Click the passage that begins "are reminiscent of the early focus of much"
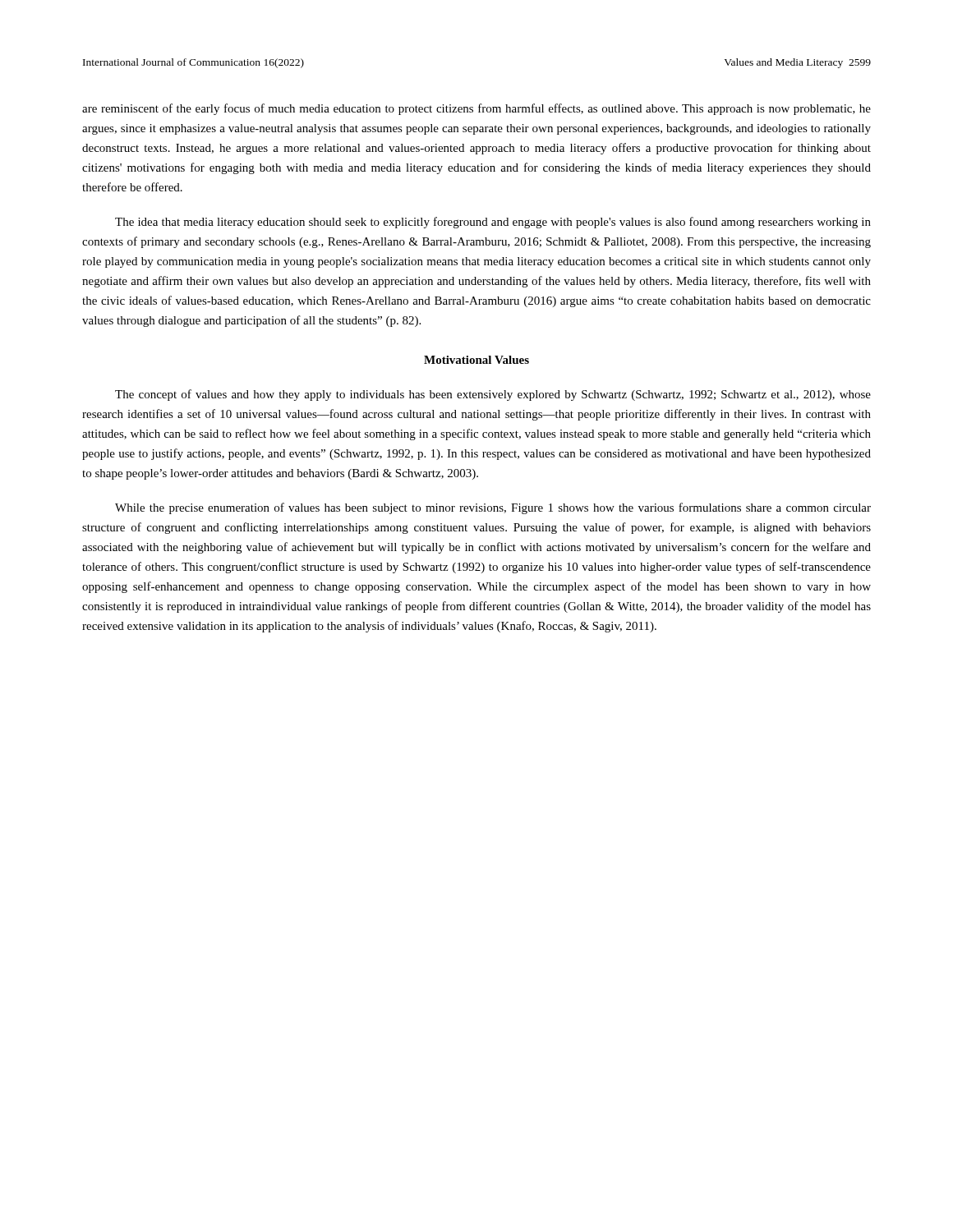The height and width of the screenshot is (1232, 953). pos(476,148)
